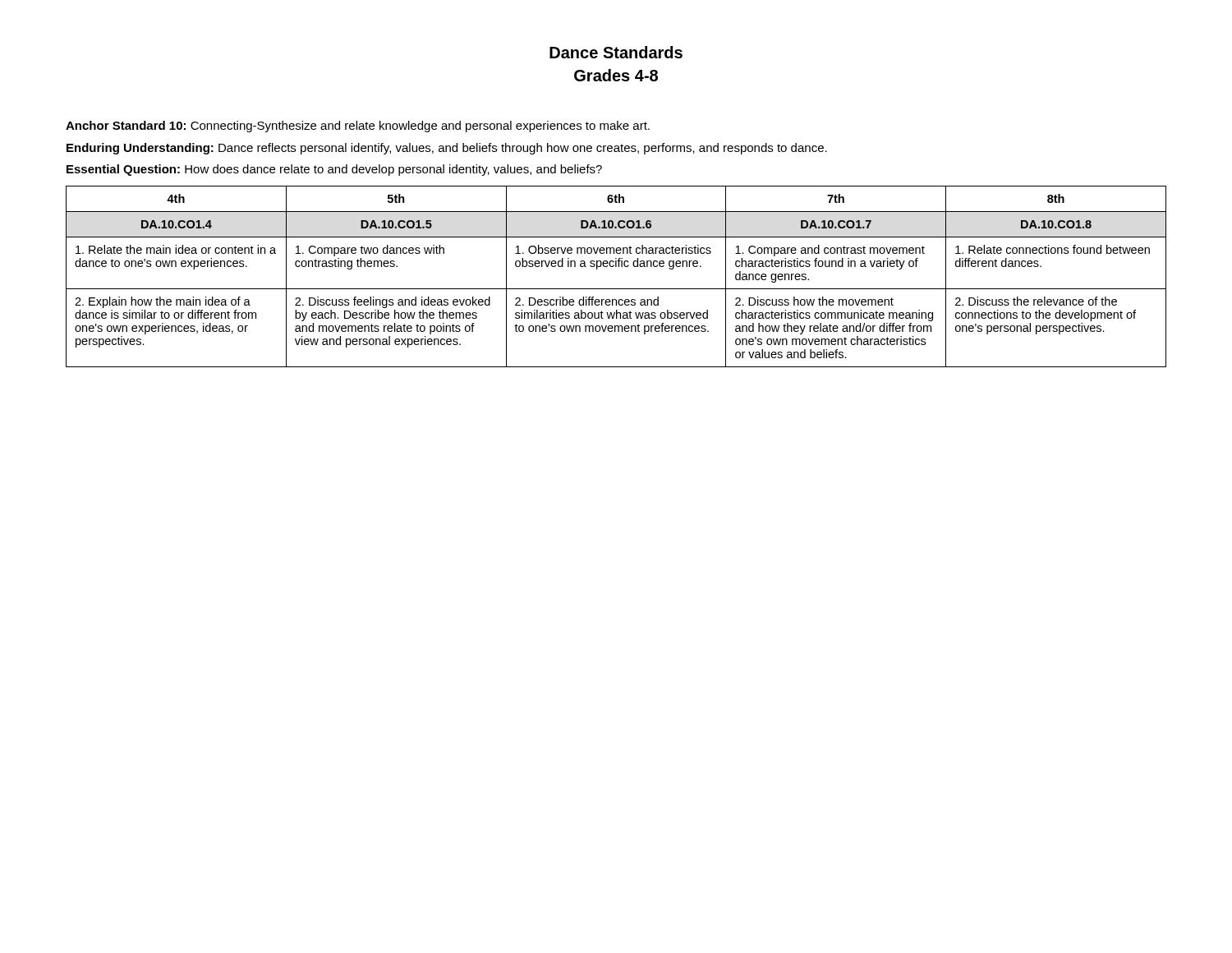Click on the element starting "Essential Question: How does dance"
1232x953 pixels.
334,169
